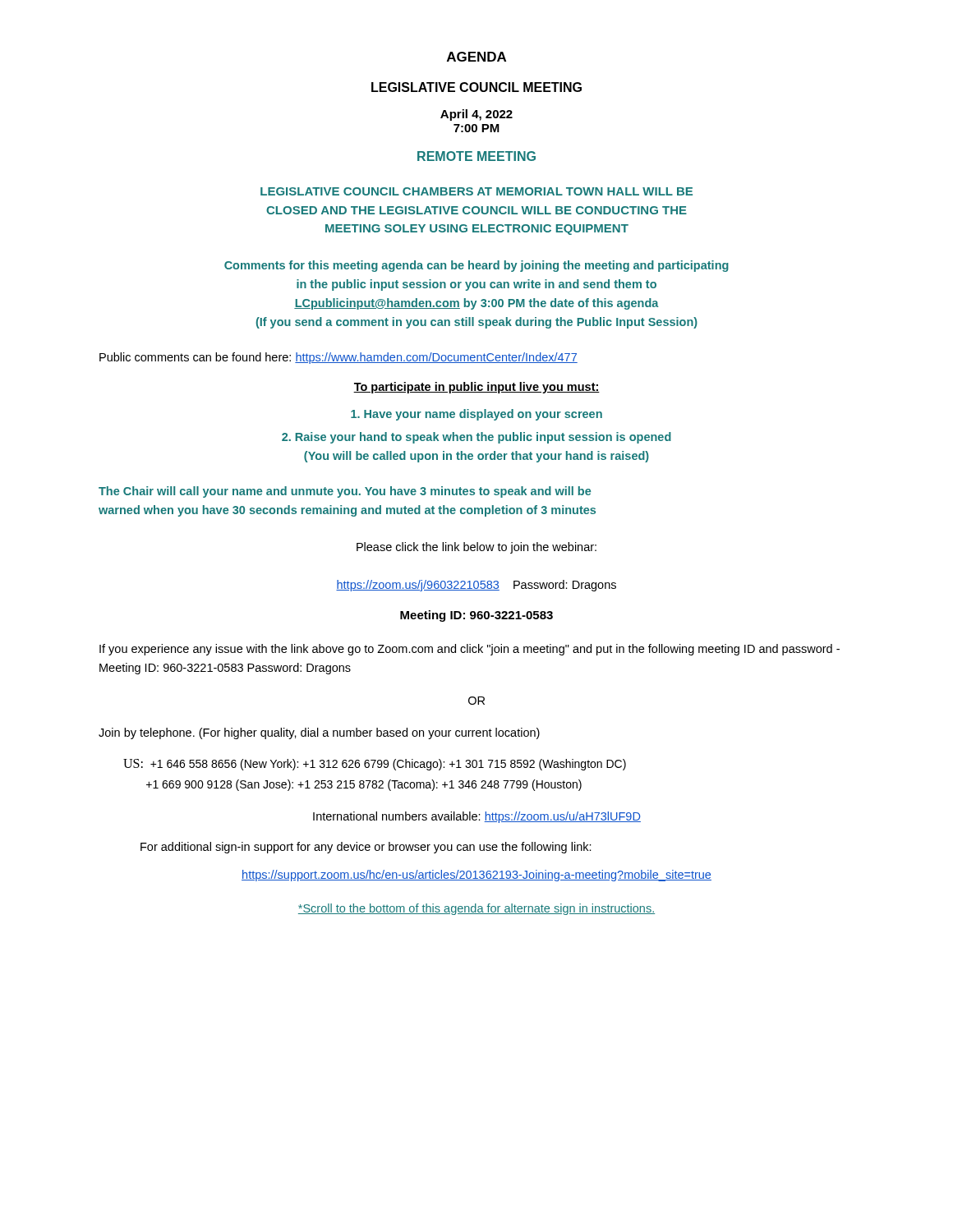Navigate to the text block starting "April 4, 20227:00 PM"
Screen dimensions: 1232x953
[x=476, y=121]
